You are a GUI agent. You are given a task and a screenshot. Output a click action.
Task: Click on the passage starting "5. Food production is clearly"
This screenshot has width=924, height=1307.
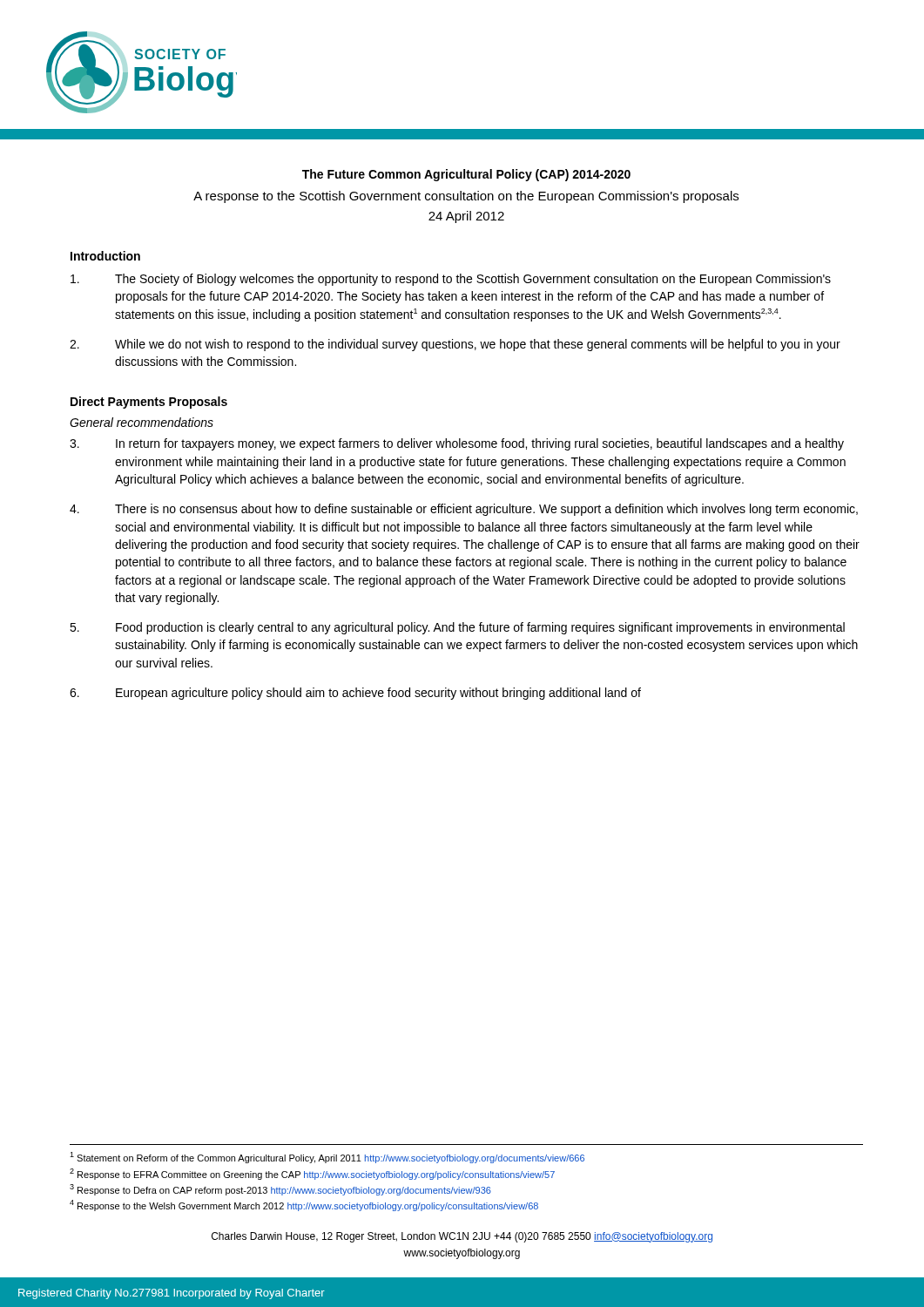[x=466, y=645]
